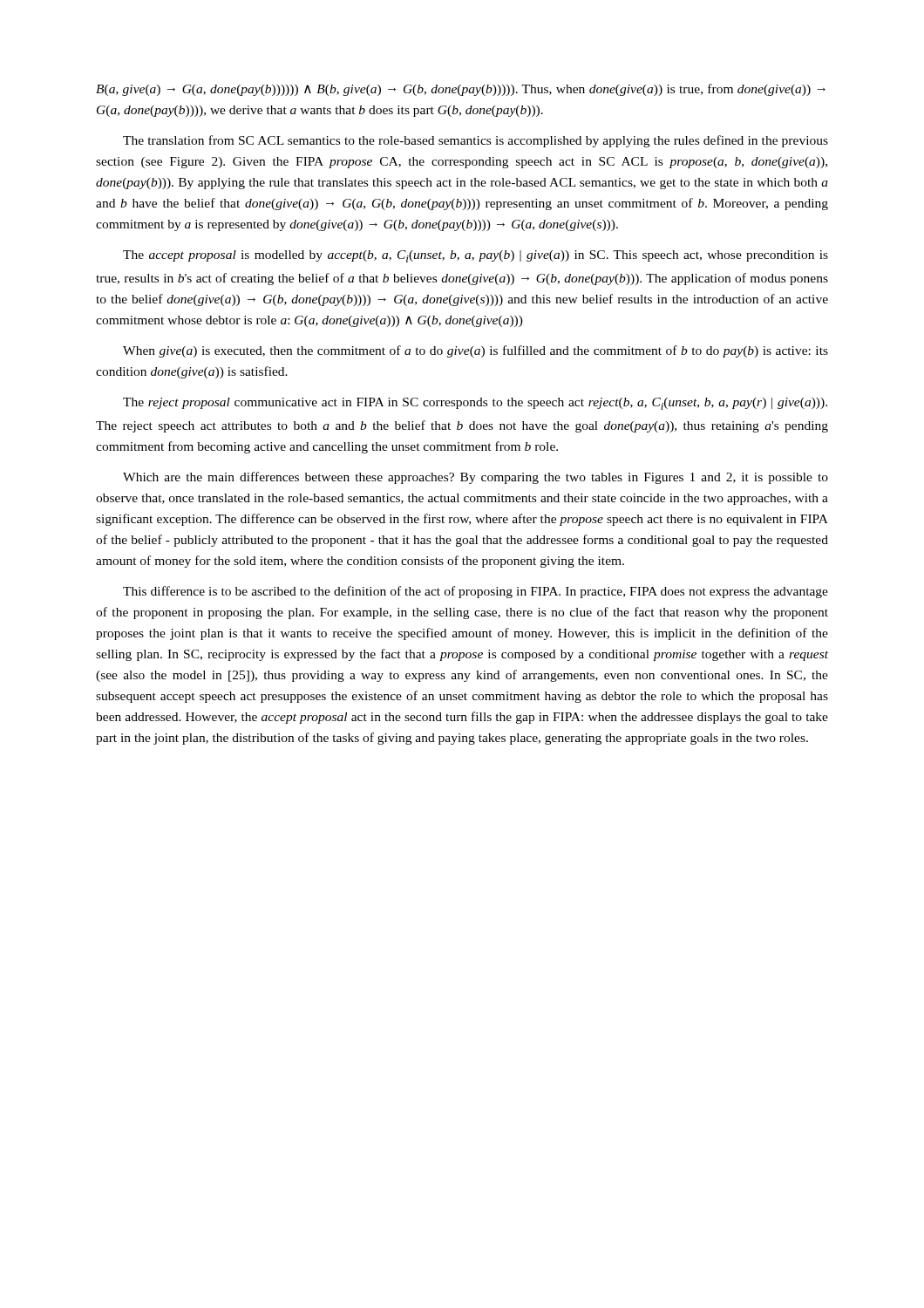Screen dimensions: 1308x924
Task: Locate the text block starting "When give(a) is executed, then the commitment"
Action: [462, 360]
